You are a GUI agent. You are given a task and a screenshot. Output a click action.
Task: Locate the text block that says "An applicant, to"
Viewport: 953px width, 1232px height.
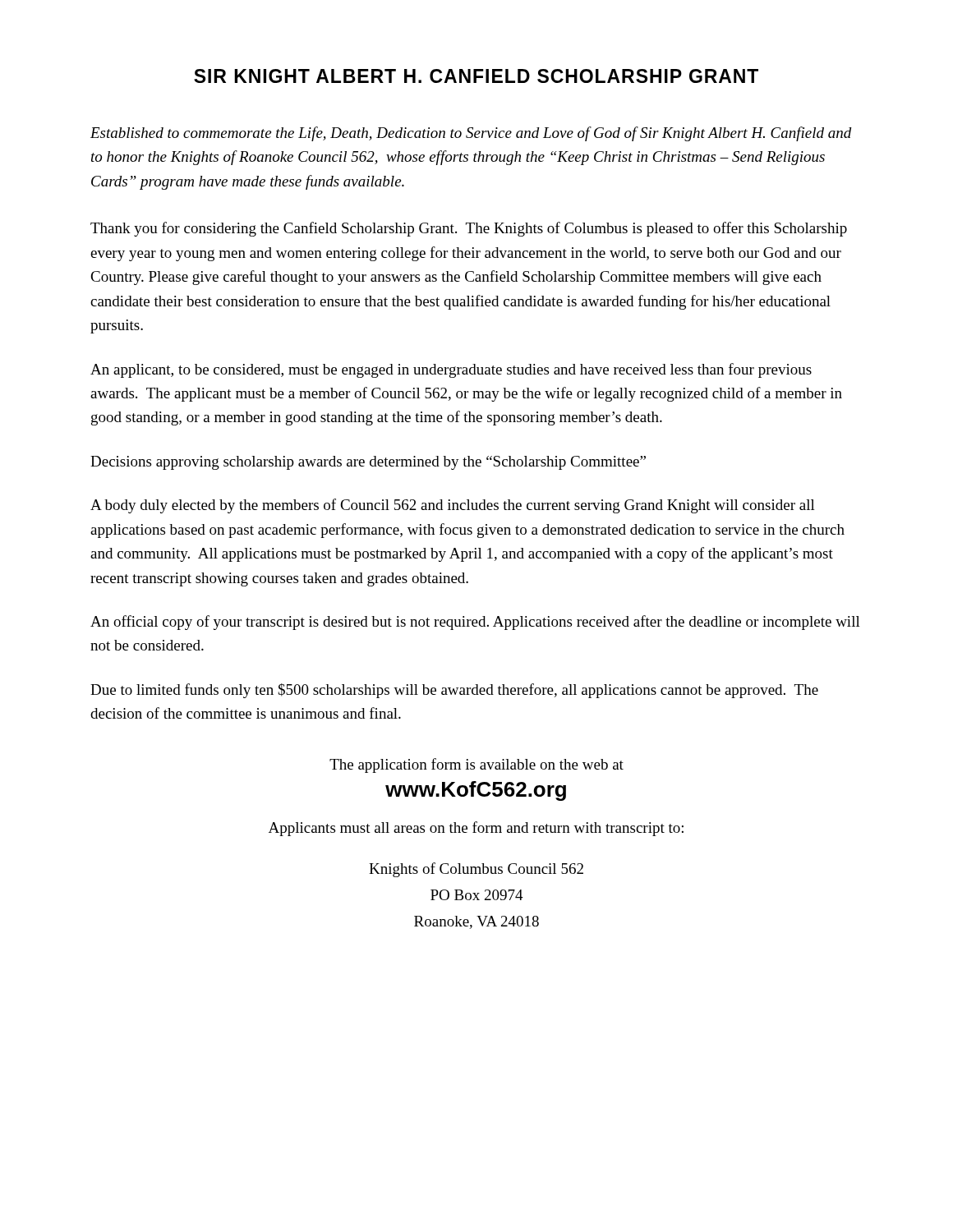[x=466, y=393]
